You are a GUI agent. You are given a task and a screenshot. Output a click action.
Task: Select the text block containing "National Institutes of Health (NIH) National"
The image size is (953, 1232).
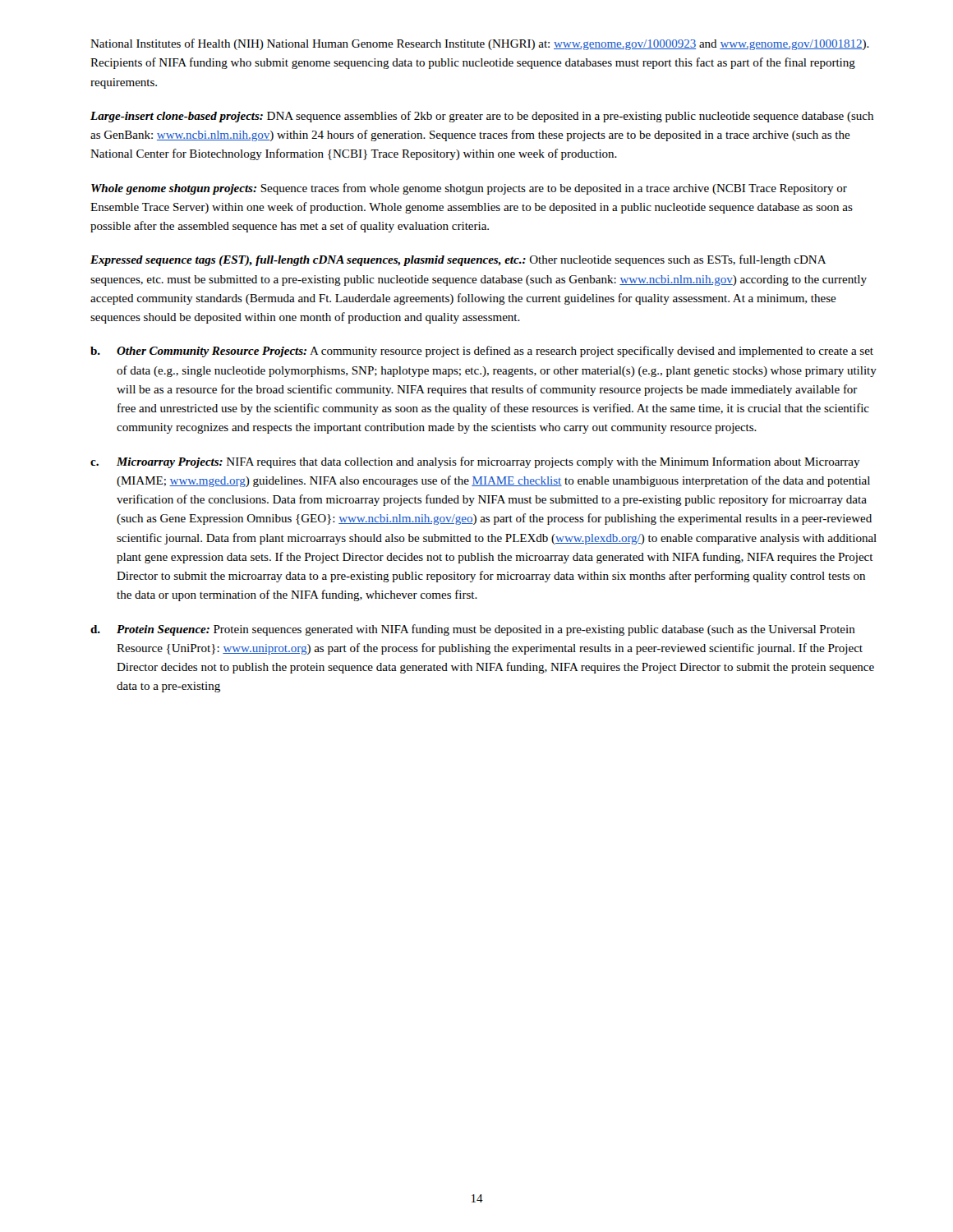tap(480, 63)
